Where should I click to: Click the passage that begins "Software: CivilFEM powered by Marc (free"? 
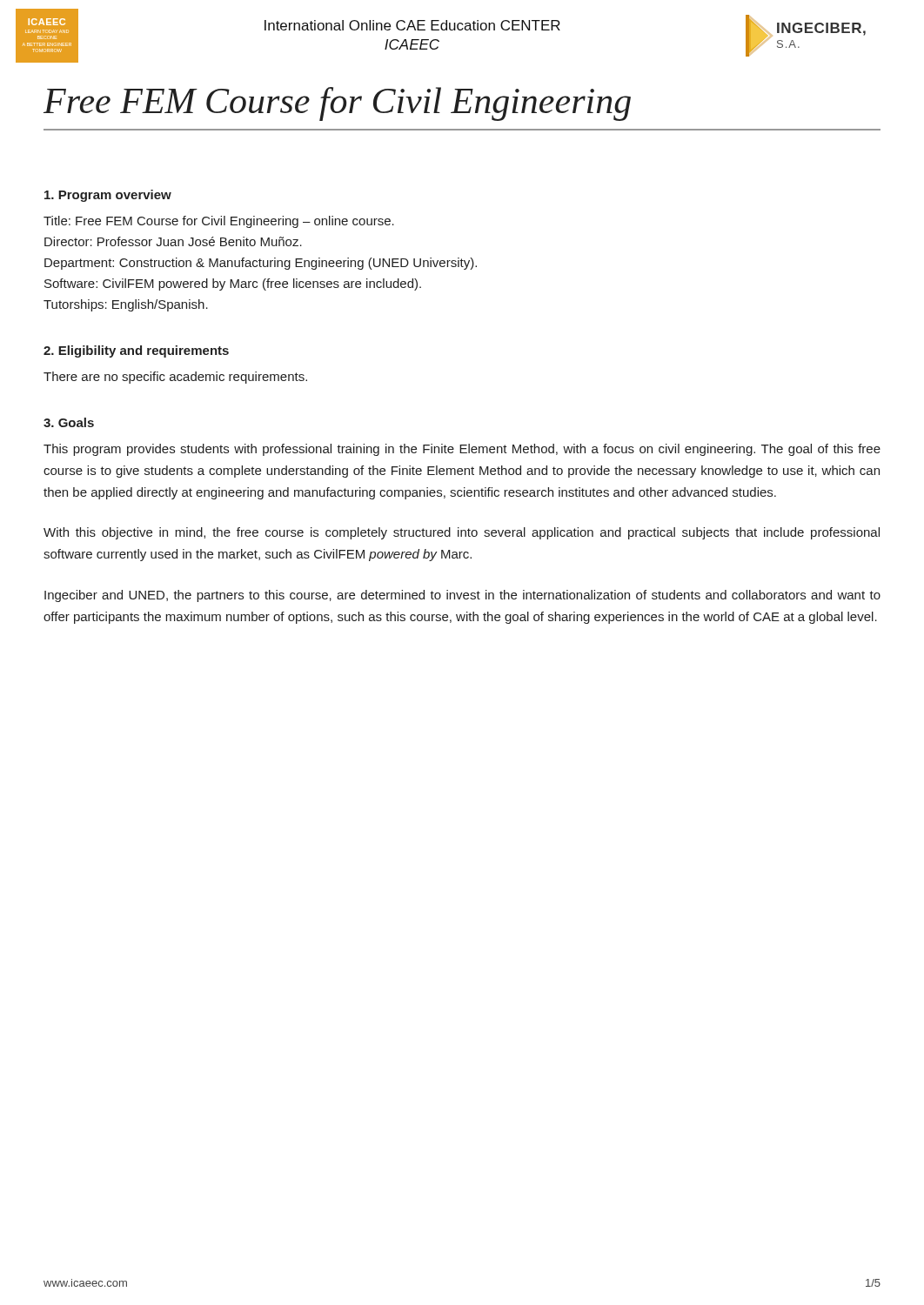click(x=233, y=283)
